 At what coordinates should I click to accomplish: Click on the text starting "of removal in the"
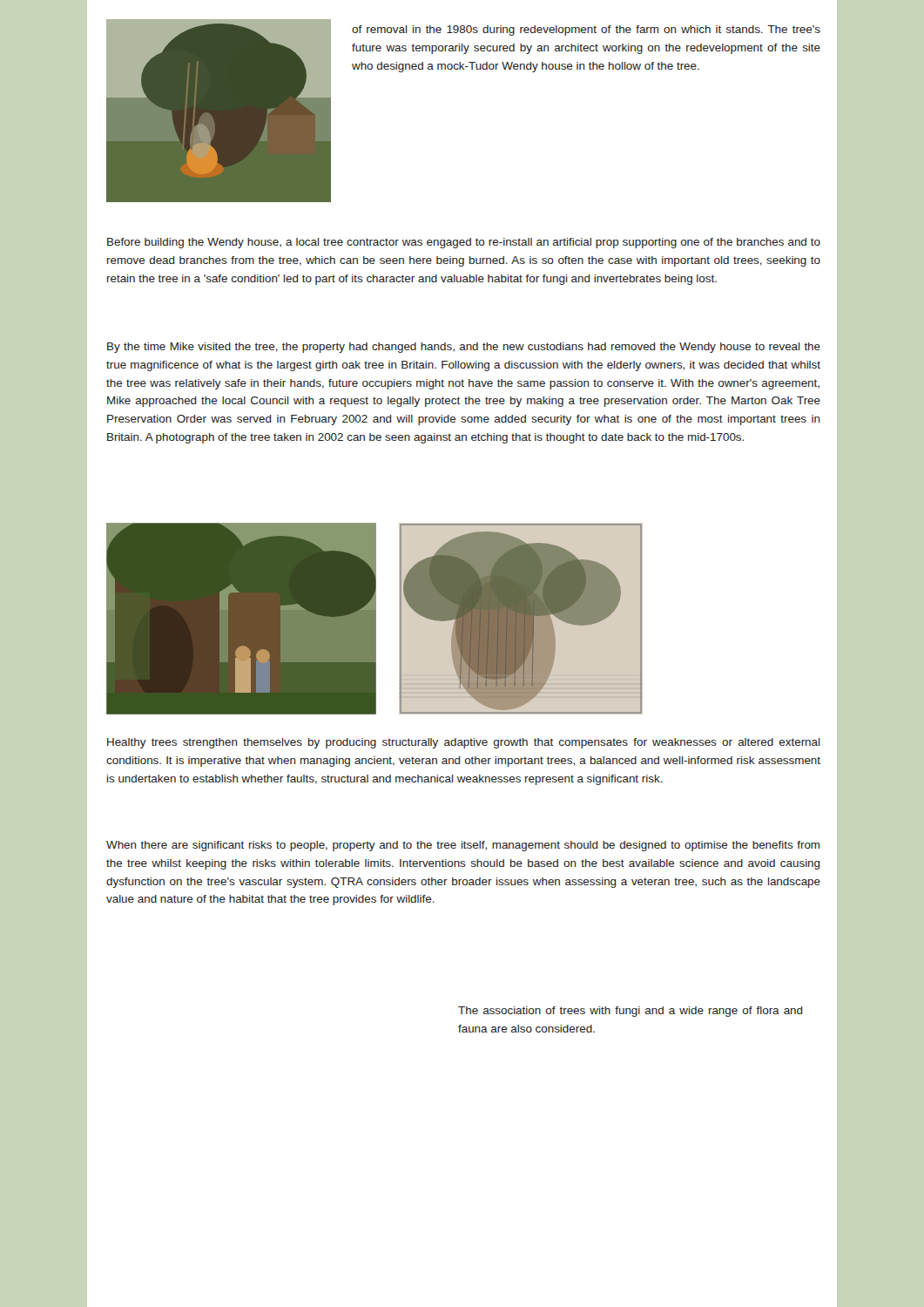point(586,48)
